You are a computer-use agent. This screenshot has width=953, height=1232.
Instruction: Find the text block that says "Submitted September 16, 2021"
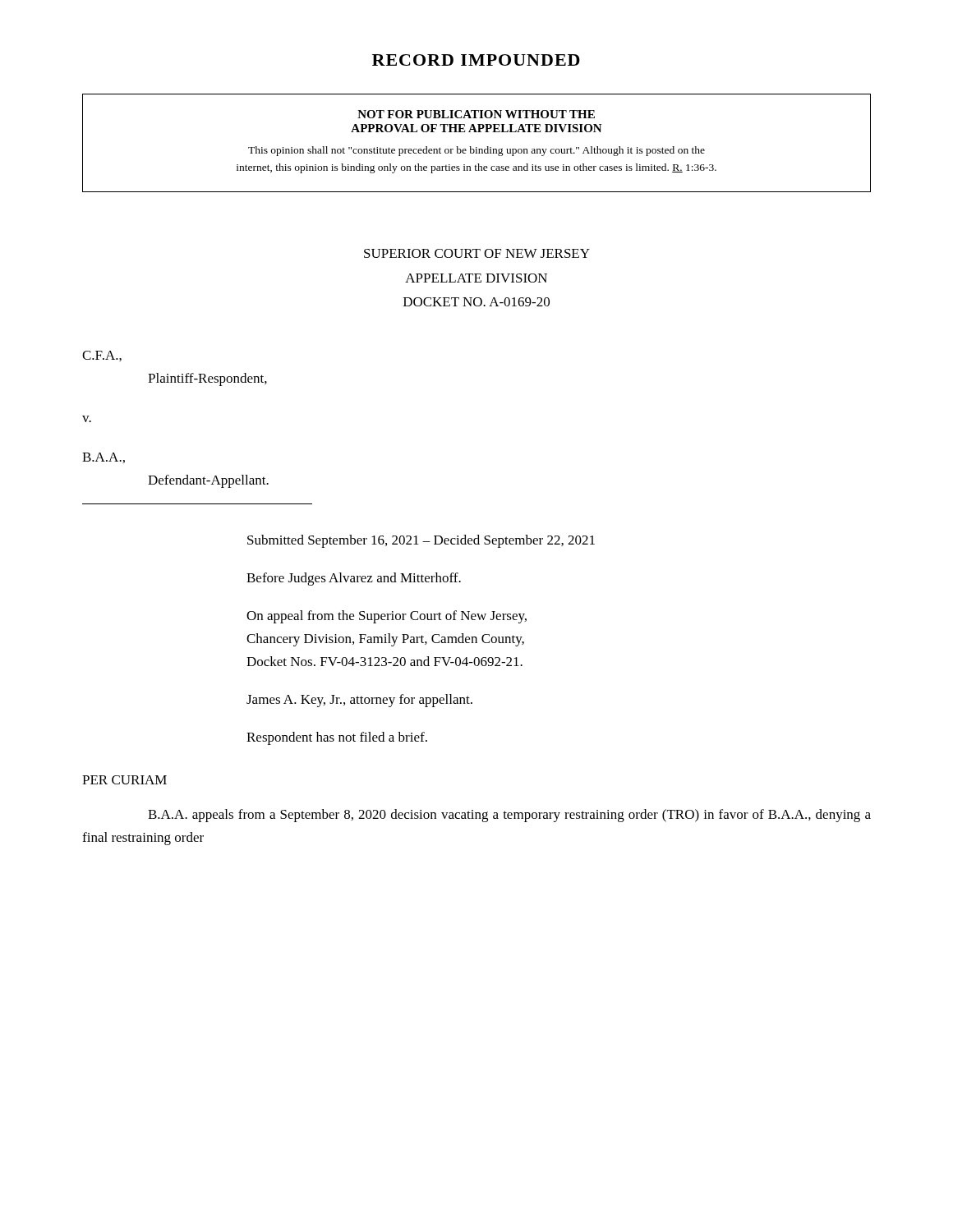pyautogui.click(x=421, y=540)
